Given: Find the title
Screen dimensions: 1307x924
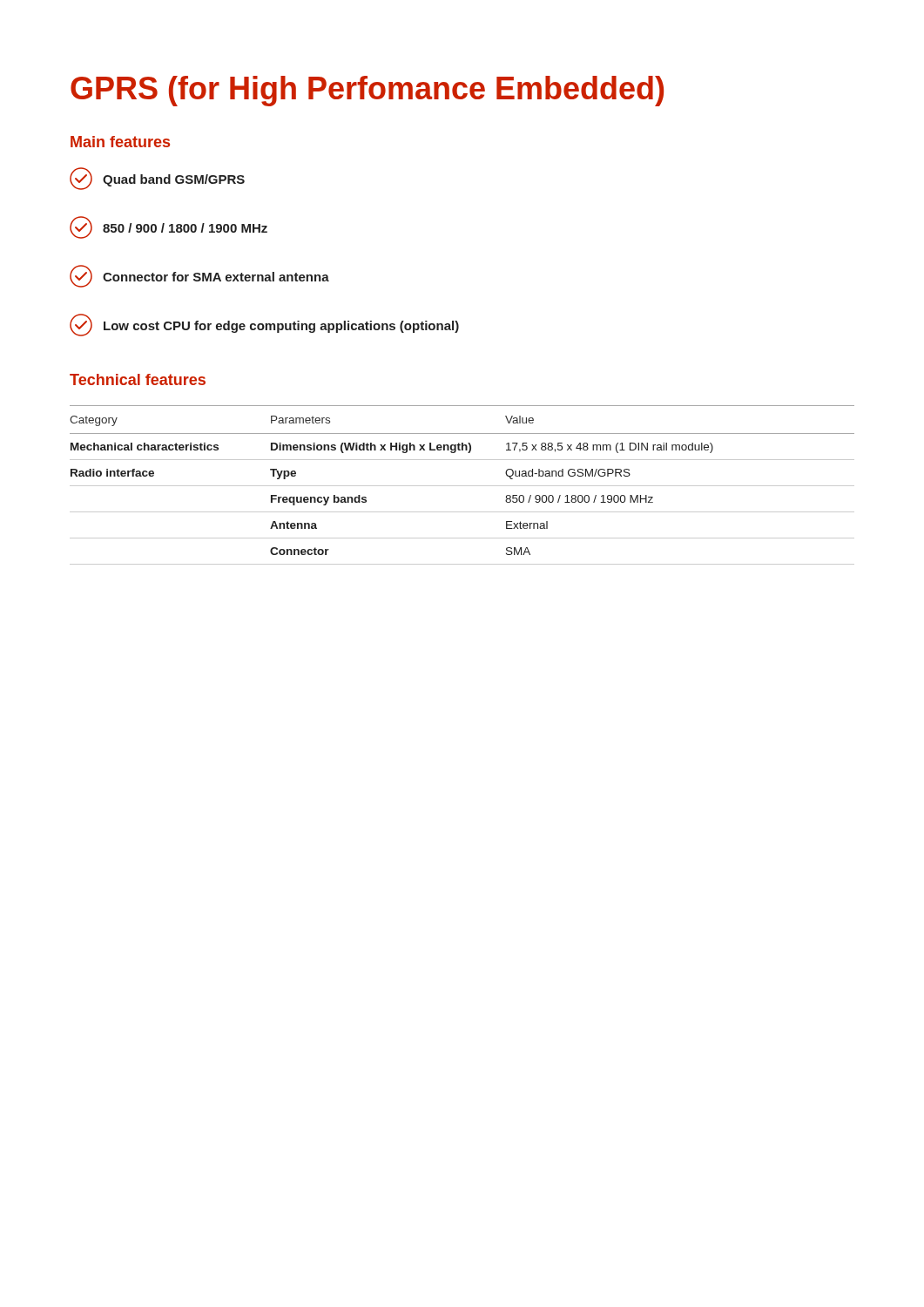Looking at the screenshot, I should pos(462,88).
